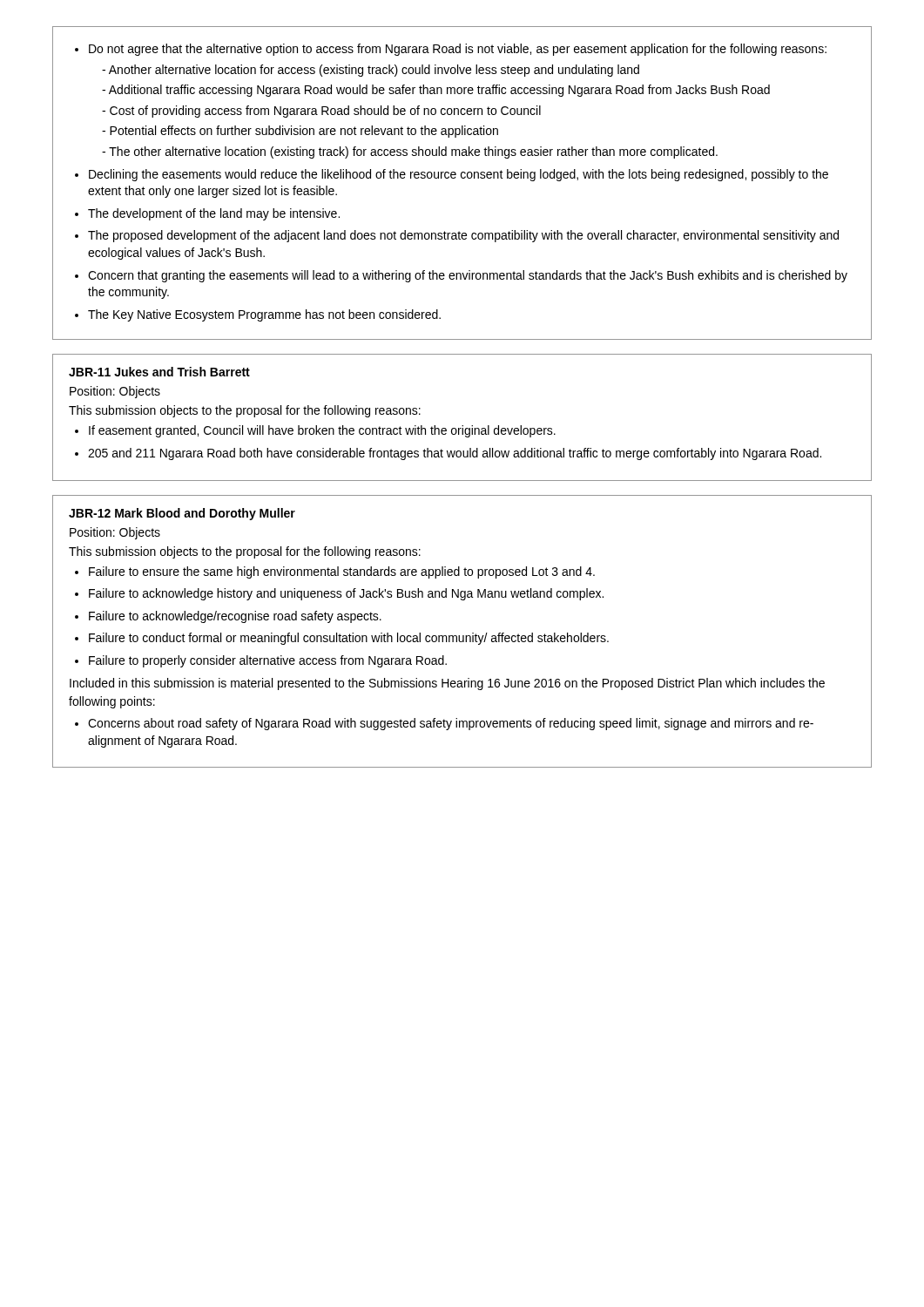Where is the passage that starts "Failure to acknowledge/recognise"?
The height and width of the screenshot is (1307, 924).
pyautogui.click(x=235, y=616)
